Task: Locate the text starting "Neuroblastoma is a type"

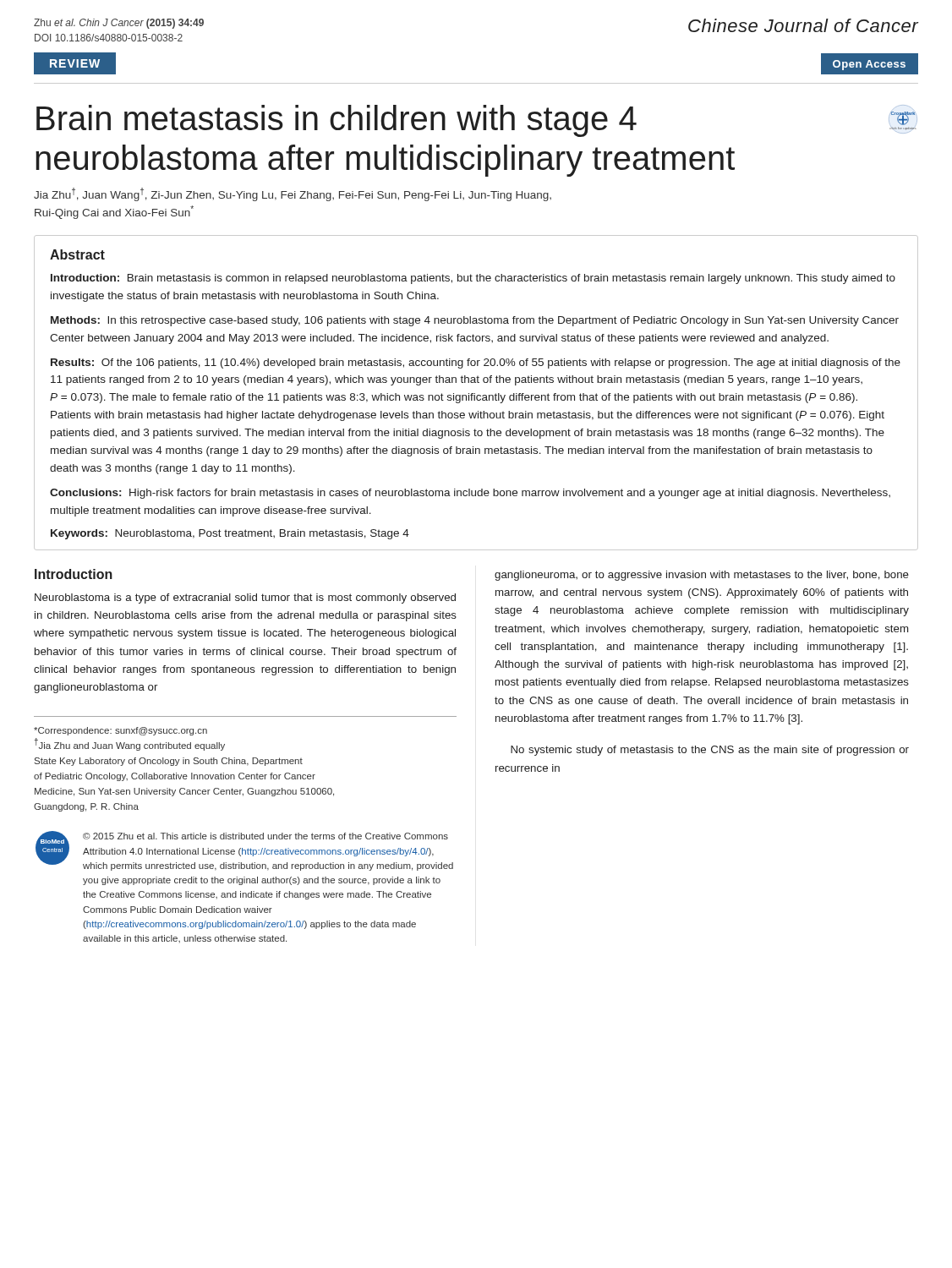Action: (x=245, y=642)
